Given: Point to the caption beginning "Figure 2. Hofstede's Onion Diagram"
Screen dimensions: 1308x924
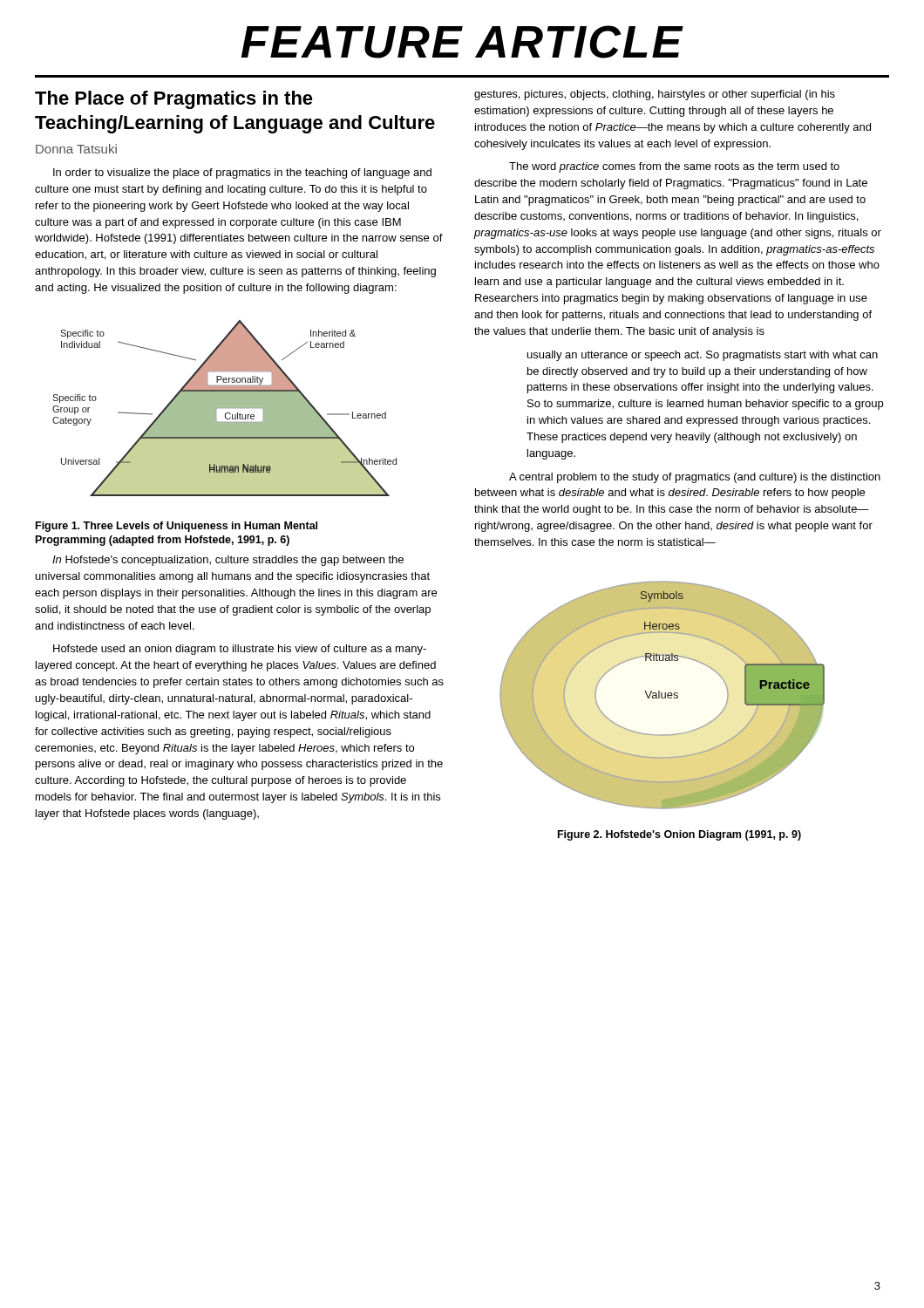Looking at the screenshot, I should tap(679, 834).
